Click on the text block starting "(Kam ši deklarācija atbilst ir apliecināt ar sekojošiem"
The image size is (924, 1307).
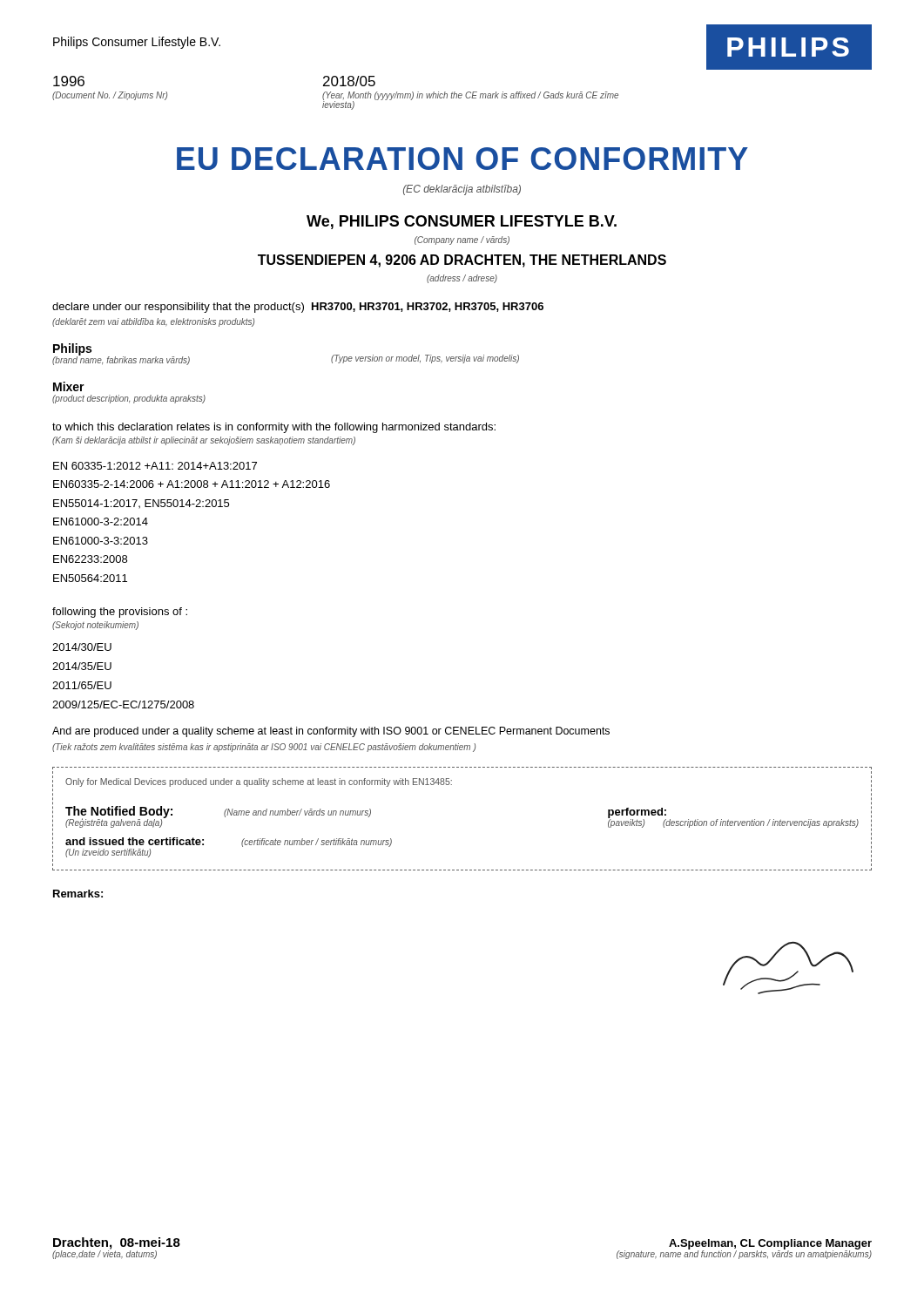(204, 440)
